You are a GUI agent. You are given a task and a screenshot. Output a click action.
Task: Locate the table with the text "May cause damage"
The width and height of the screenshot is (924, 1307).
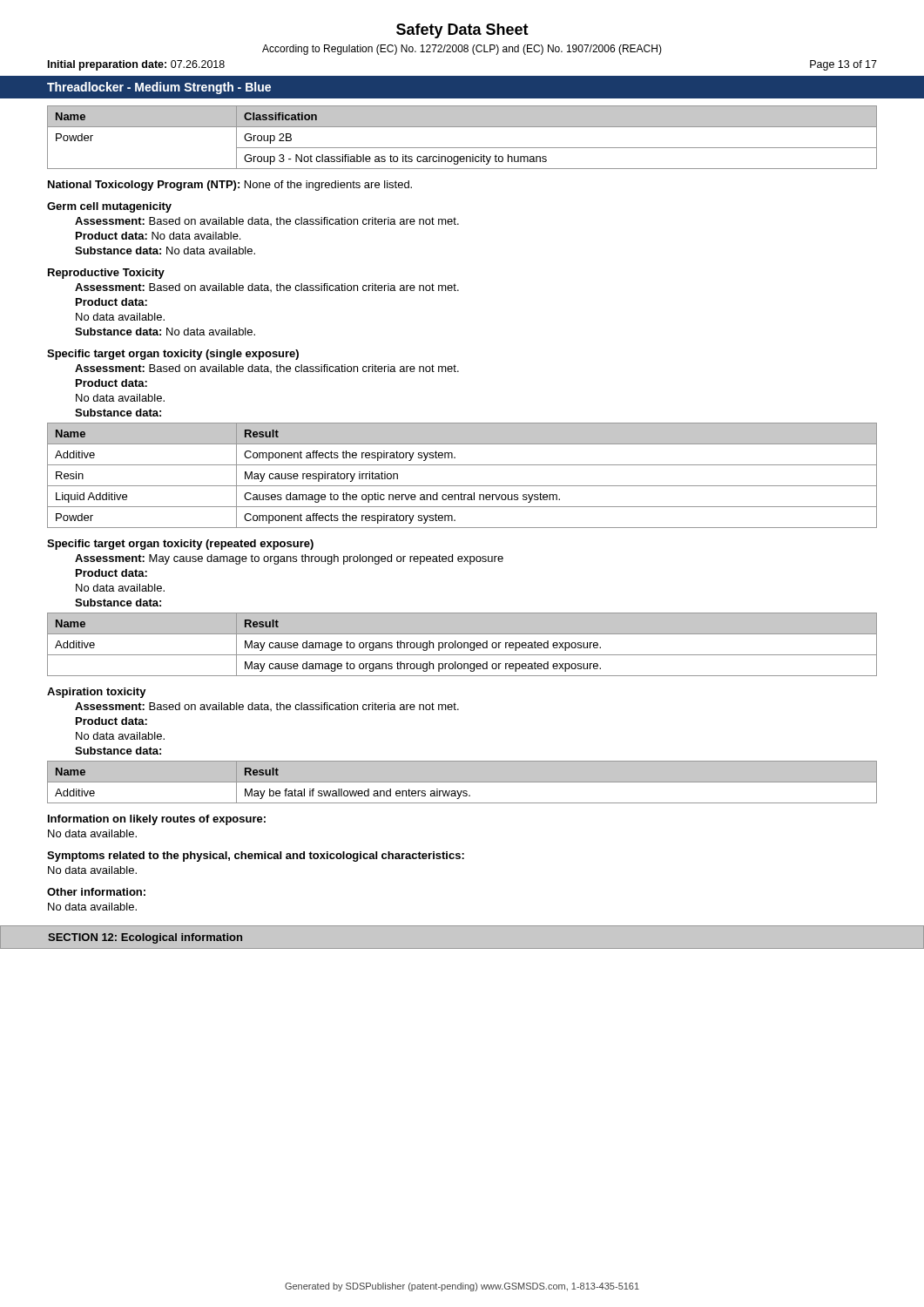point(462,644)
